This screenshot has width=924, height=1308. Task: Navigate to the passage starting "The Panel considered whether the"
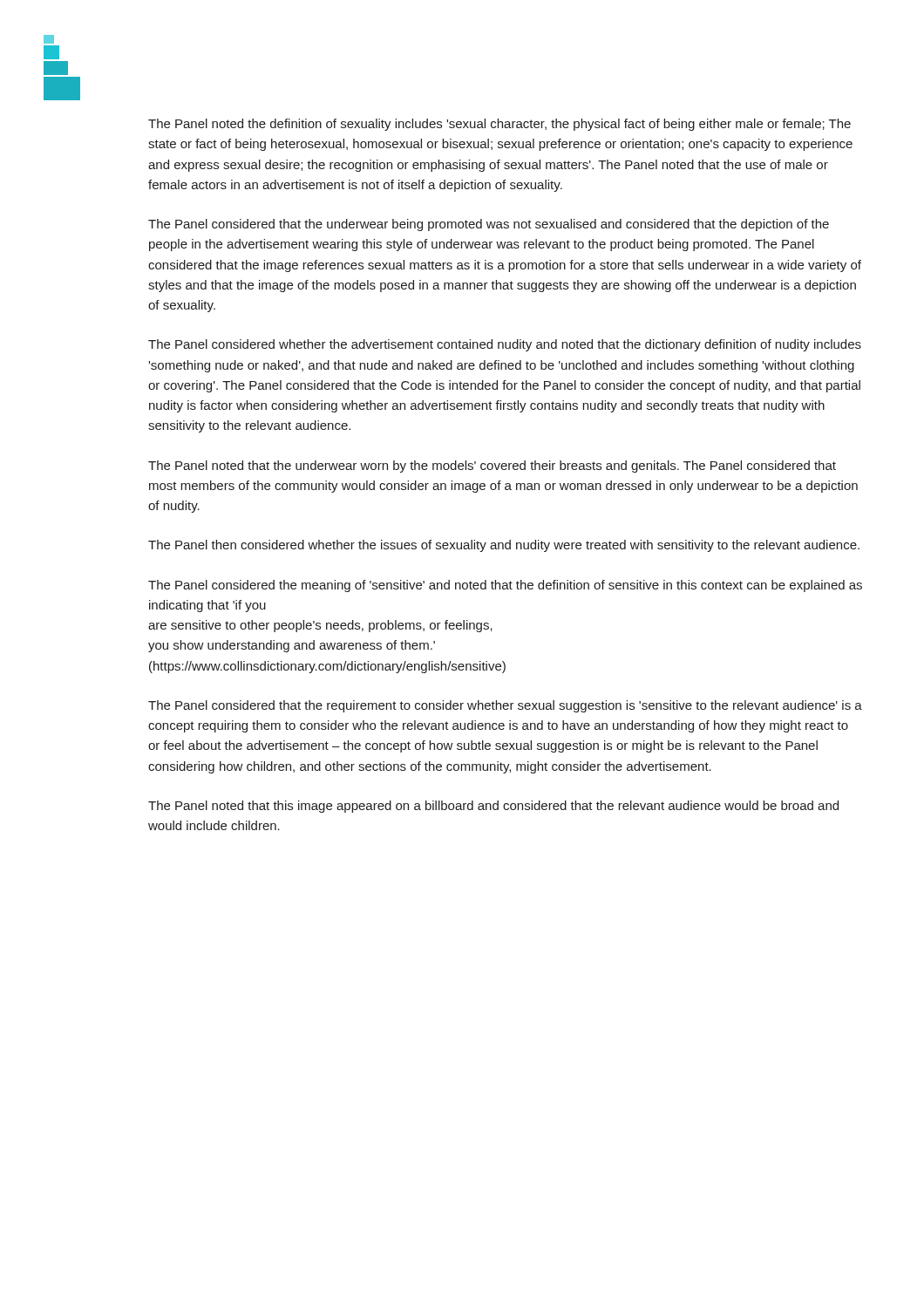pyautogui.click(x=505, y=385)
